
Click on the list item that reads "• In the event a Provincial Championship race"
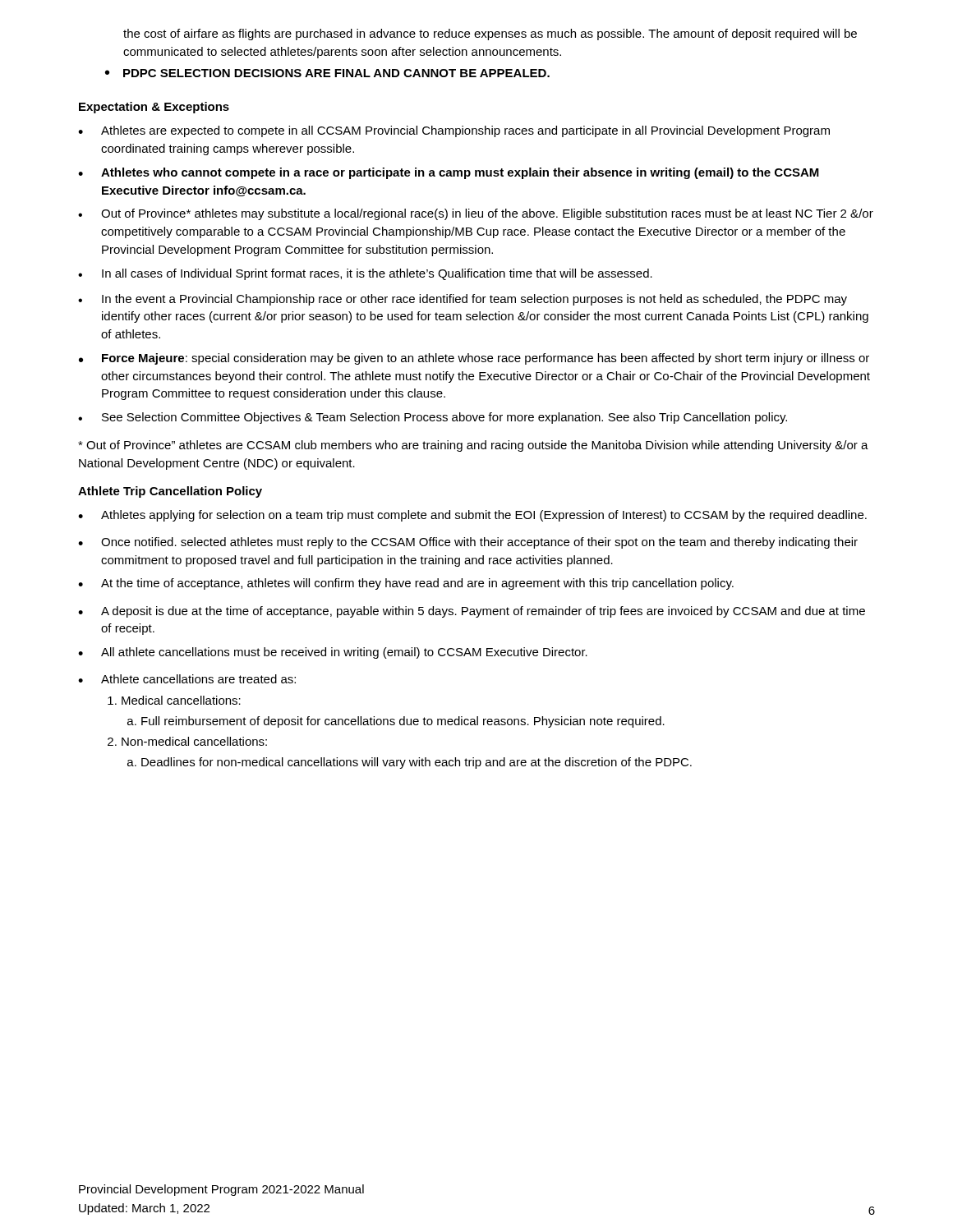point(476,316)
